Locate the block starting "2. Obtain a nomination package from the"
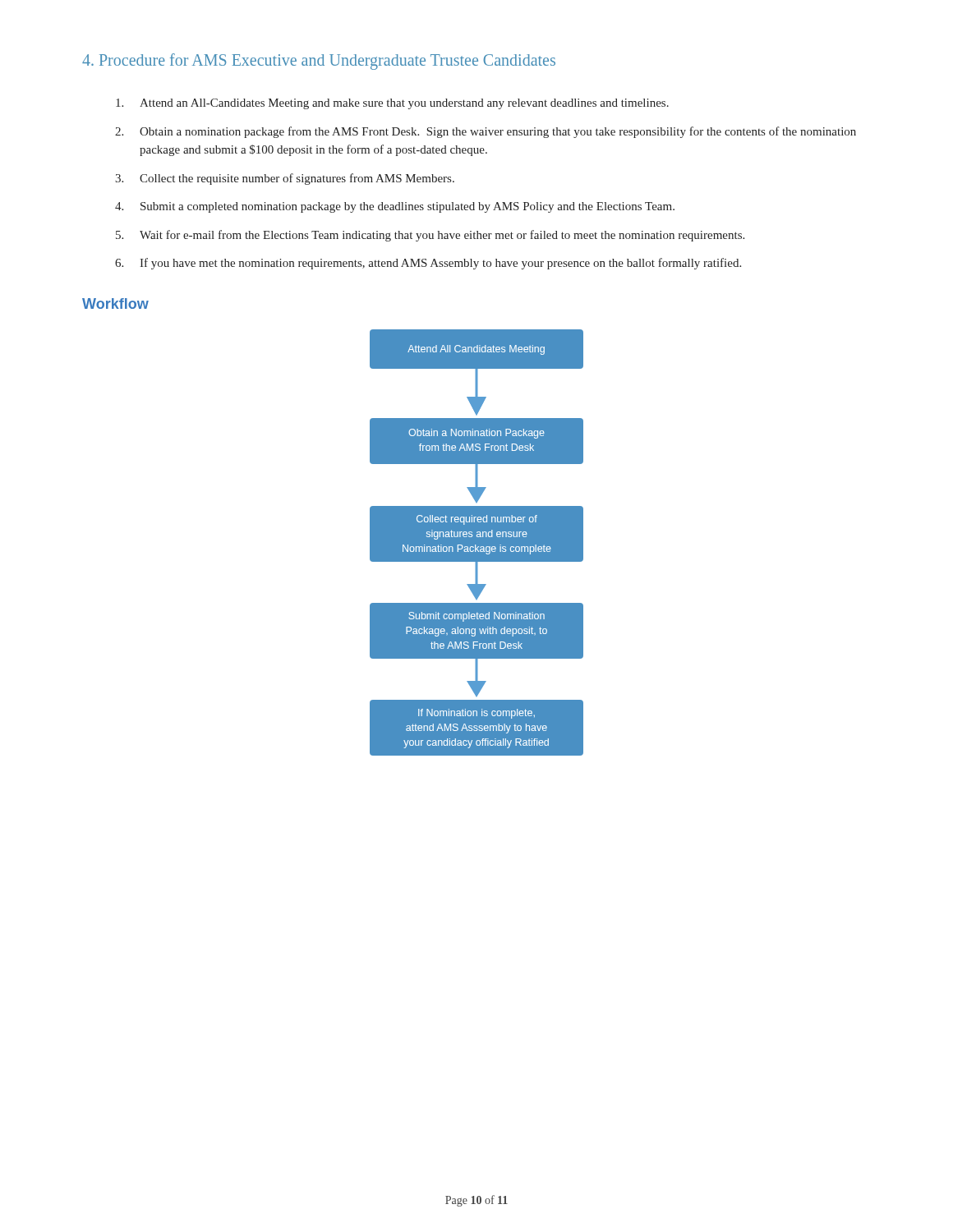Image resolution: width=953 pixels, height=1232 pixels. (x=493, y=140)
